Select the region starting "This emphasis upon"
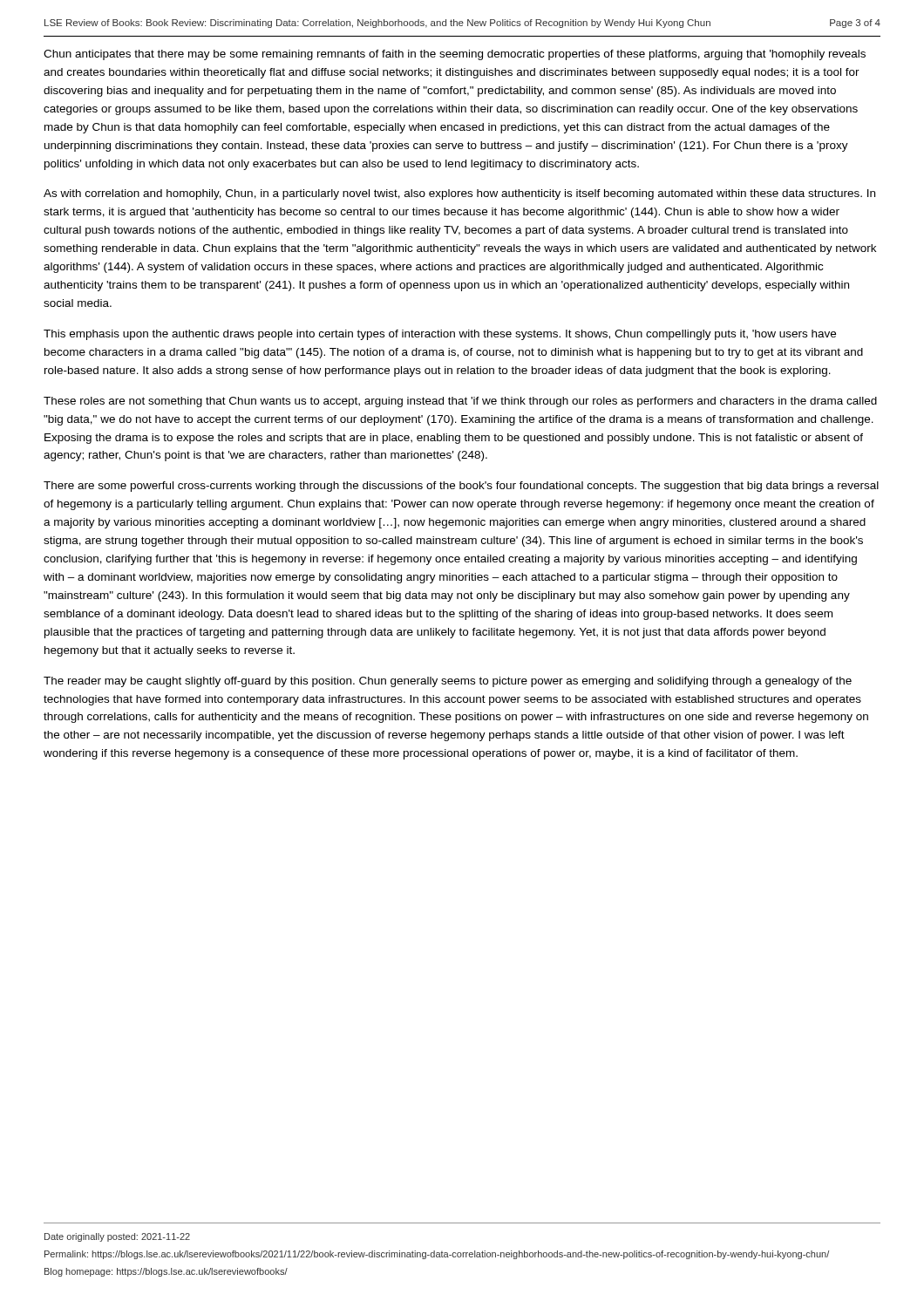 (453, 352)
